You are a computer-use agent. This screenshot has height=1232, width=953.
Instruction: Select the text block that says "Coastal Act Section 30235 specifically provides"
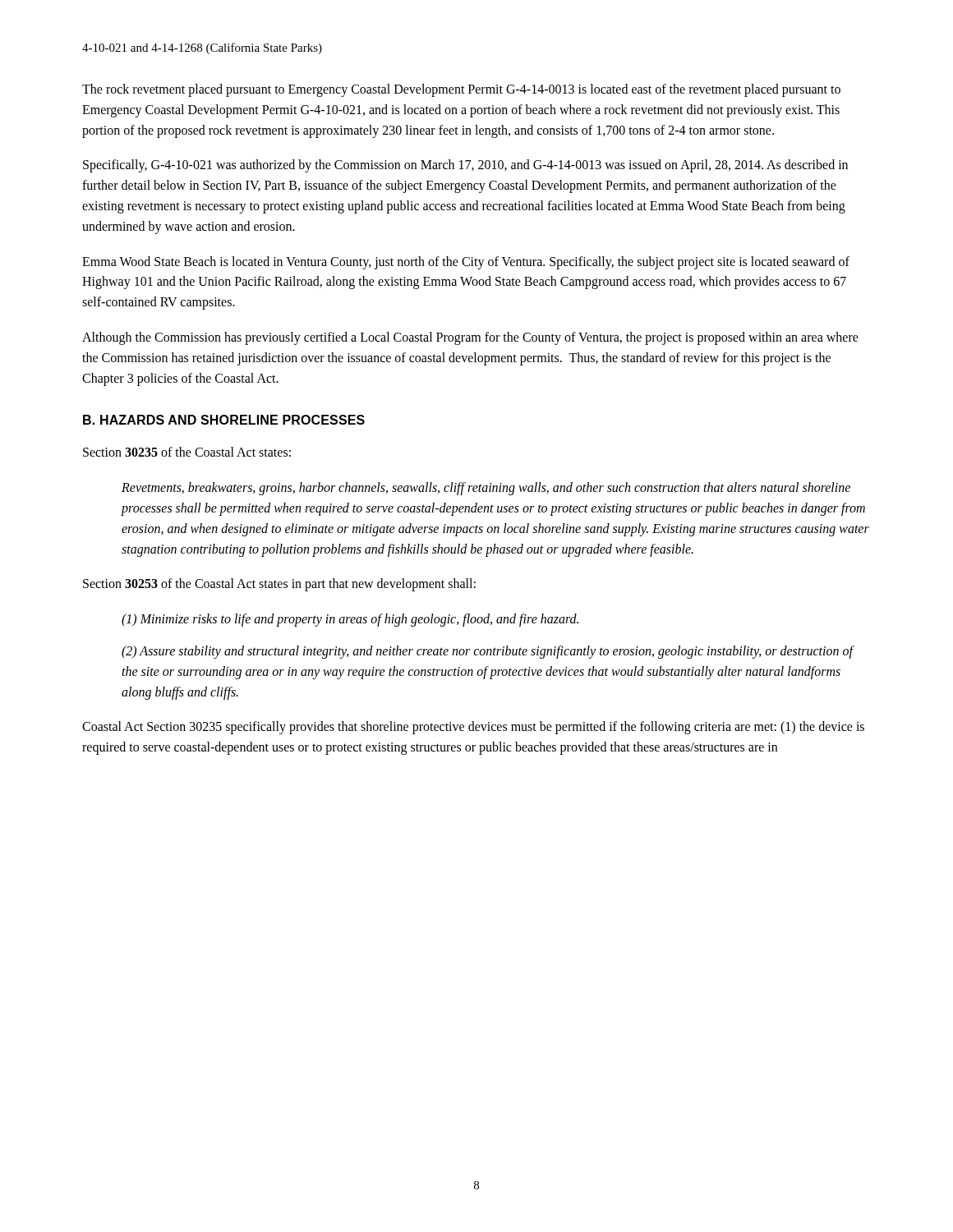click(476, 738)
